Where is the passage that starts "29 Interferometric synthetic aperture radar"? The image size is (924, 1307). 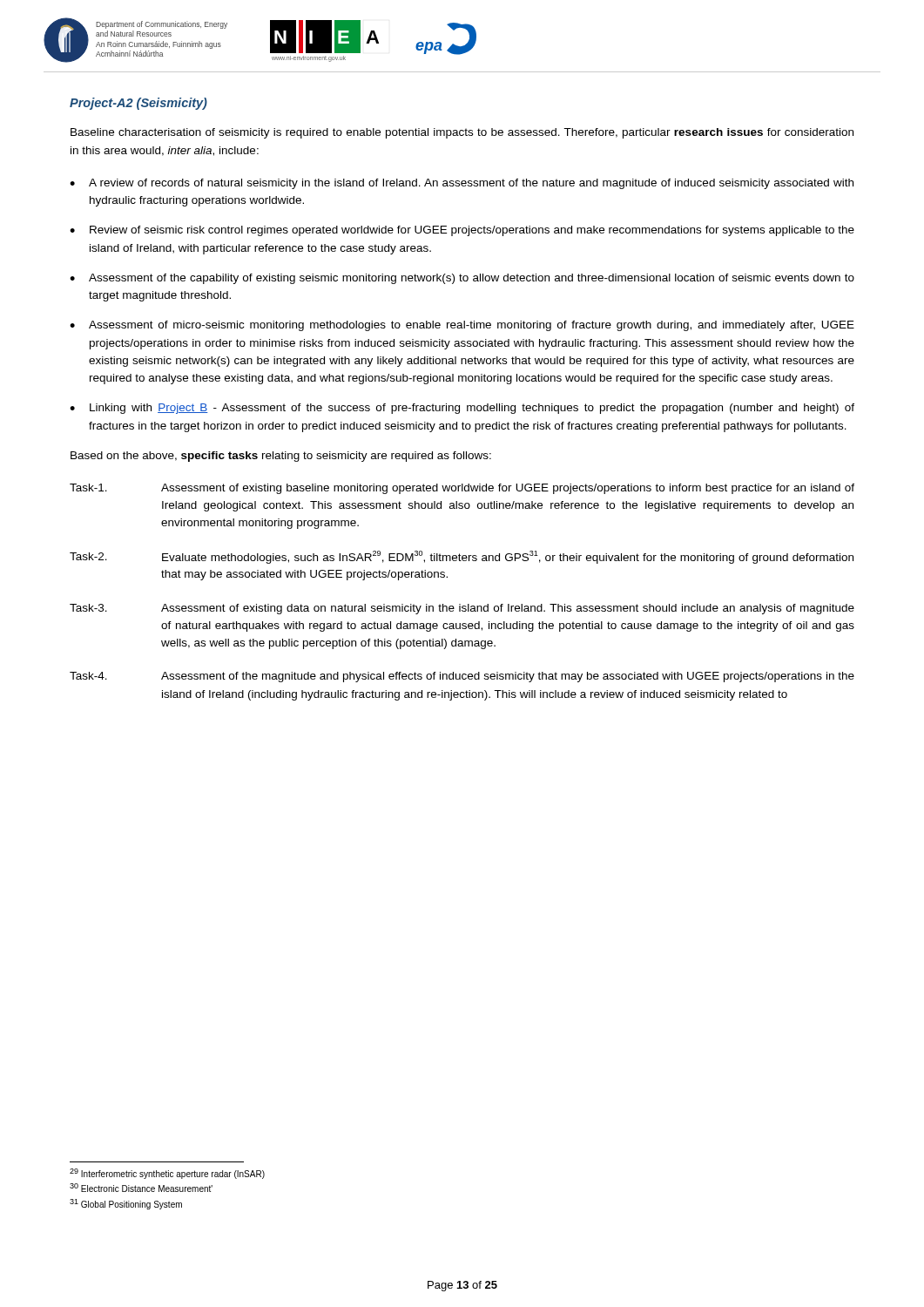[x=167, y=1188]
